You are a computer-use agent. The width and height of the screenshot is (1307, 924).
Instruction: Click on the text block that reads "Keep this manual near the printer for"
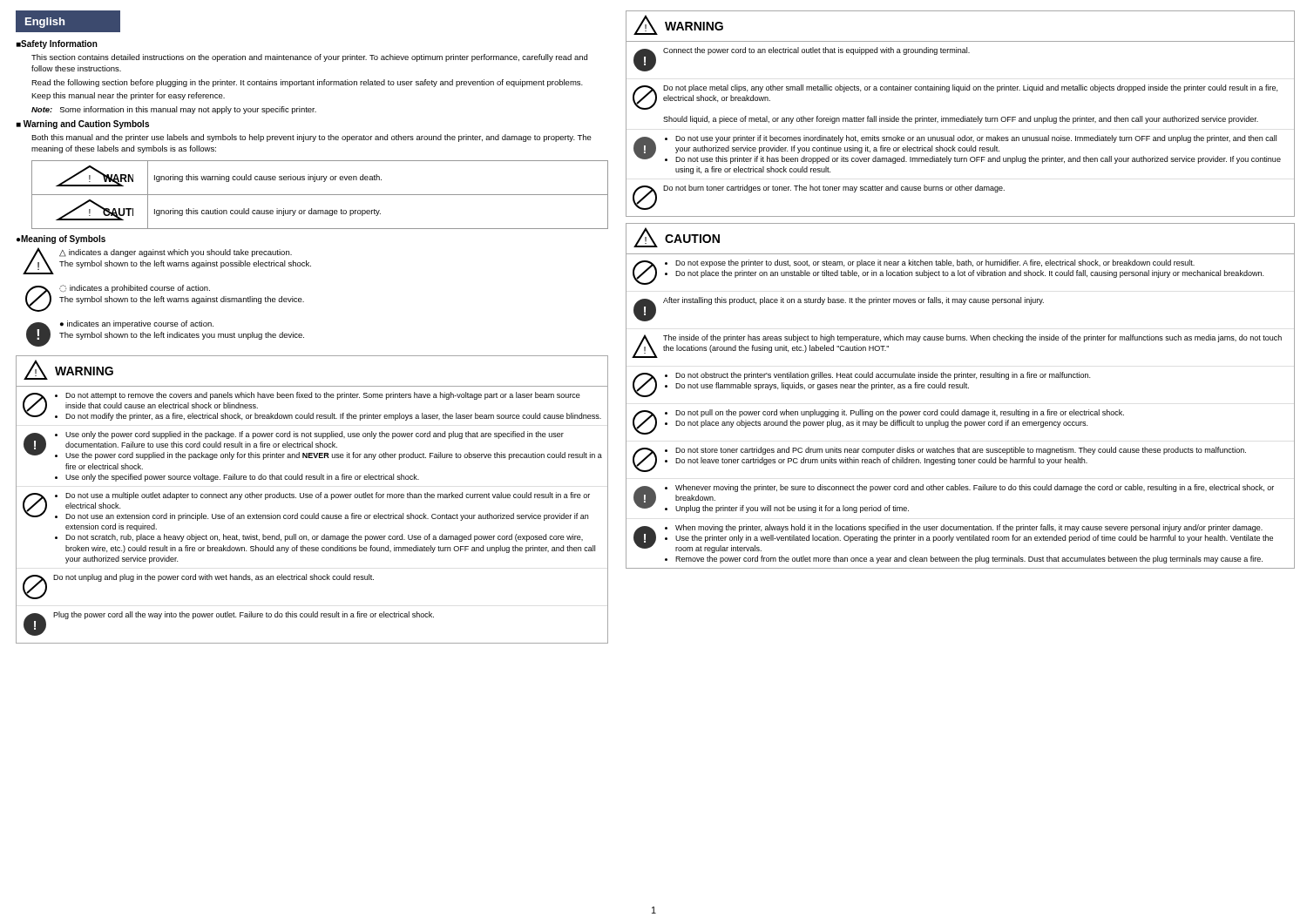point(128,95)
